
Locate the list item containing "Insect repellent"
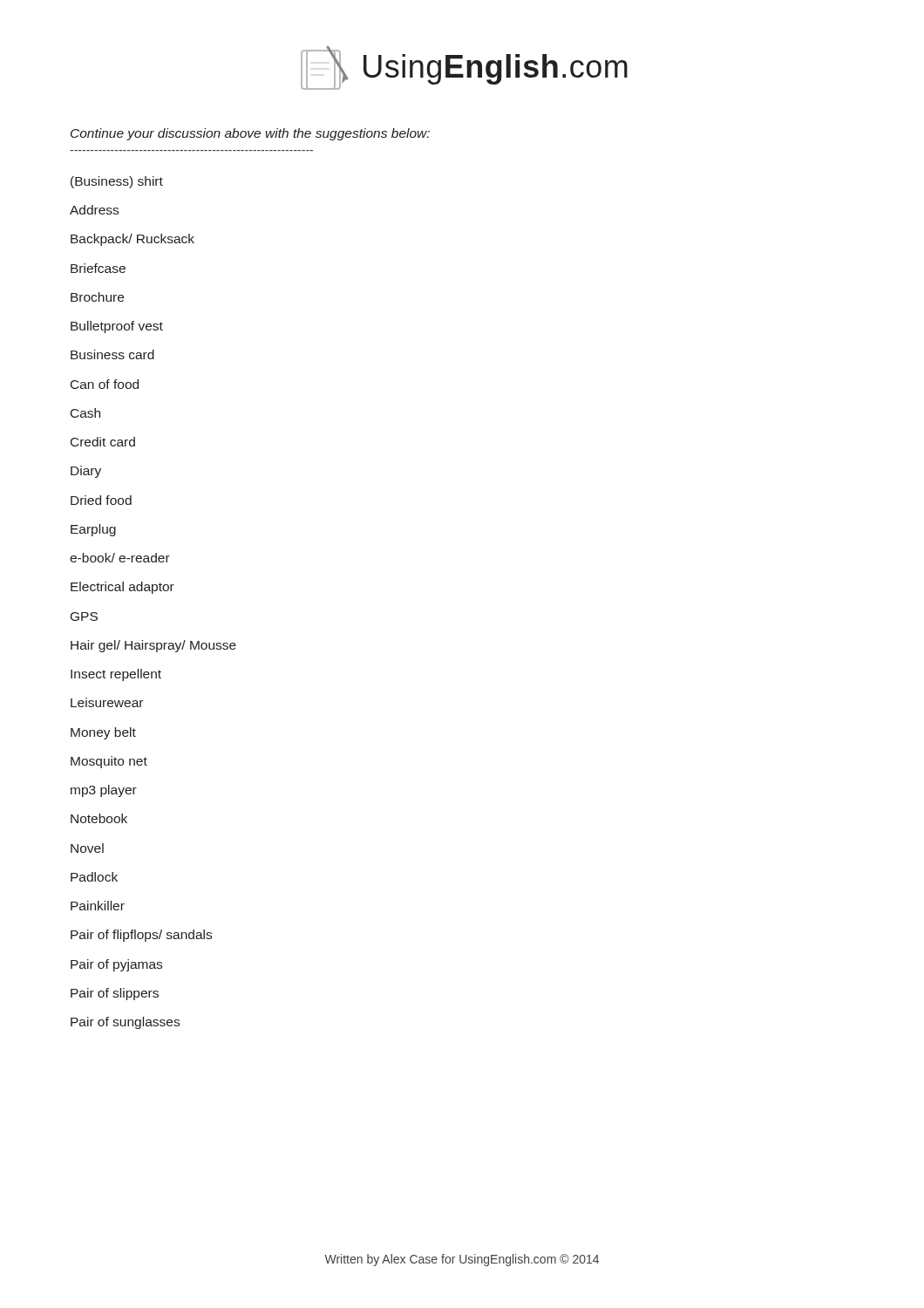116,674
